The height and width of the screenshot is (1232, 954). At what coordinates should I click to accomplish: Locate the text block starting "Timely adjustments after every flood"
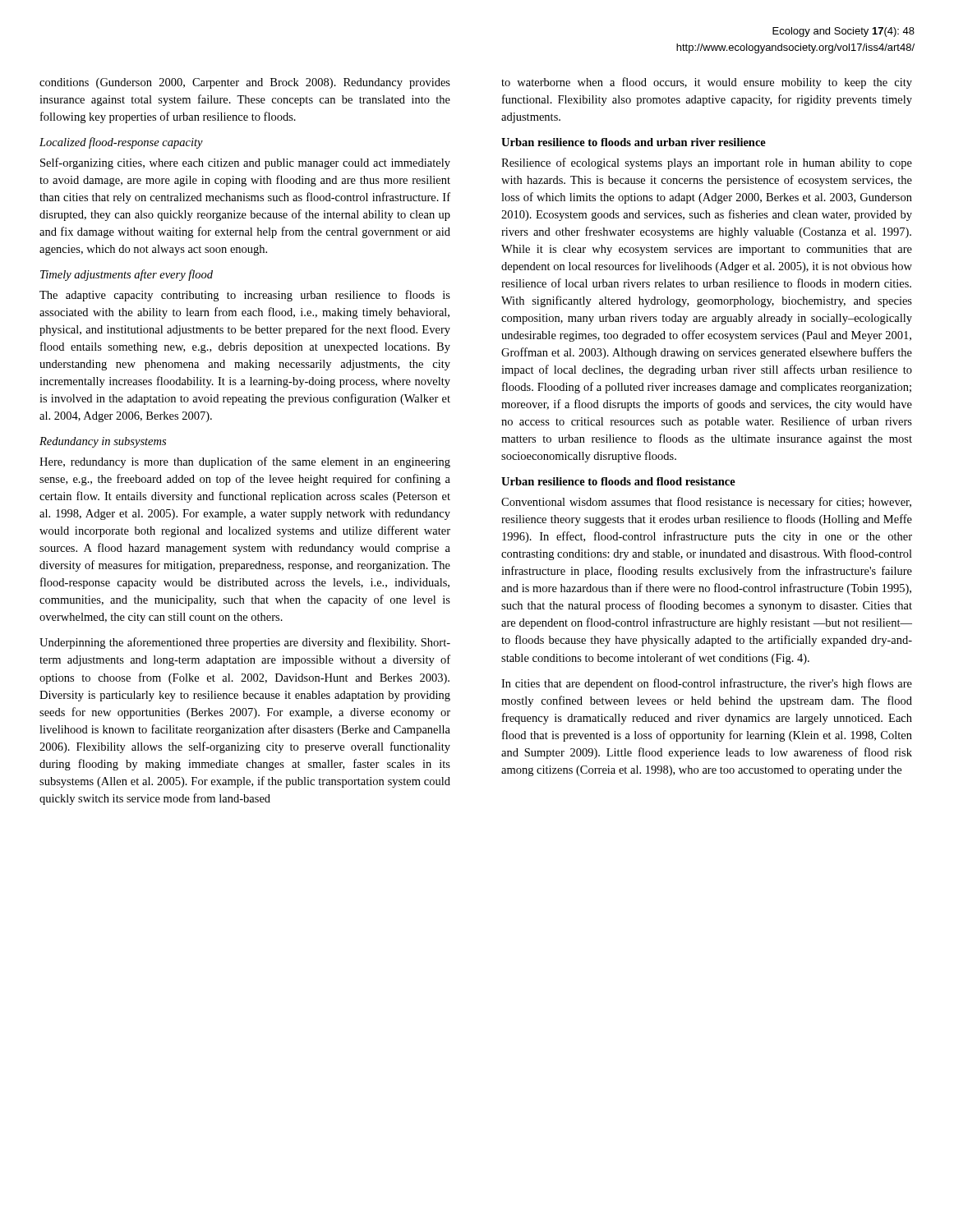(127, 275)
